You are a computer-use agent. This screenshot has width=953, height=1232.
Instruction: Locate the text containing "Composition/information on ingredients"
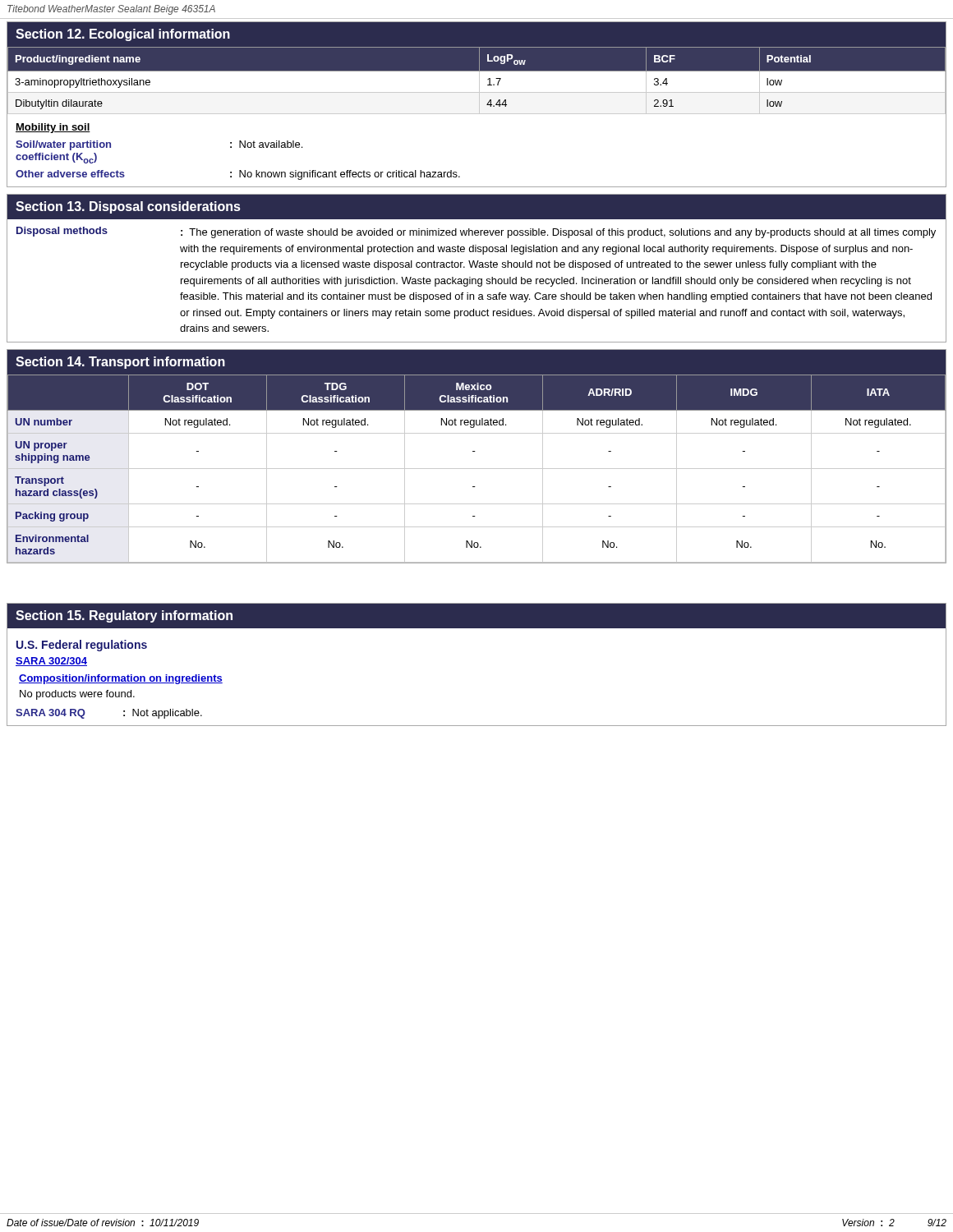coord(121,678)
